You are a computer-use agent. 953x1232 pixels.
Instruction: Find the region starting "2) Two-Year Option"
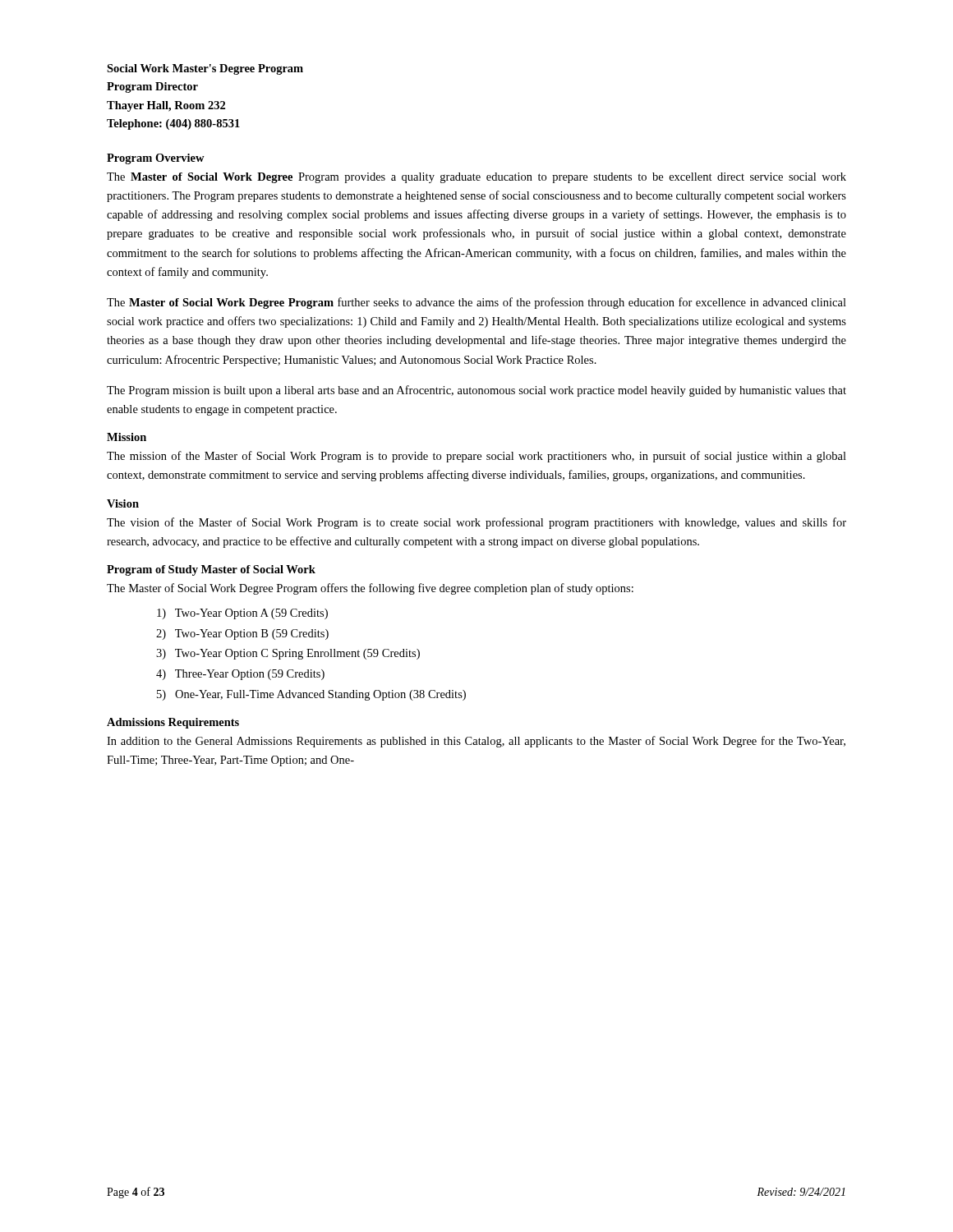[242, 633]
